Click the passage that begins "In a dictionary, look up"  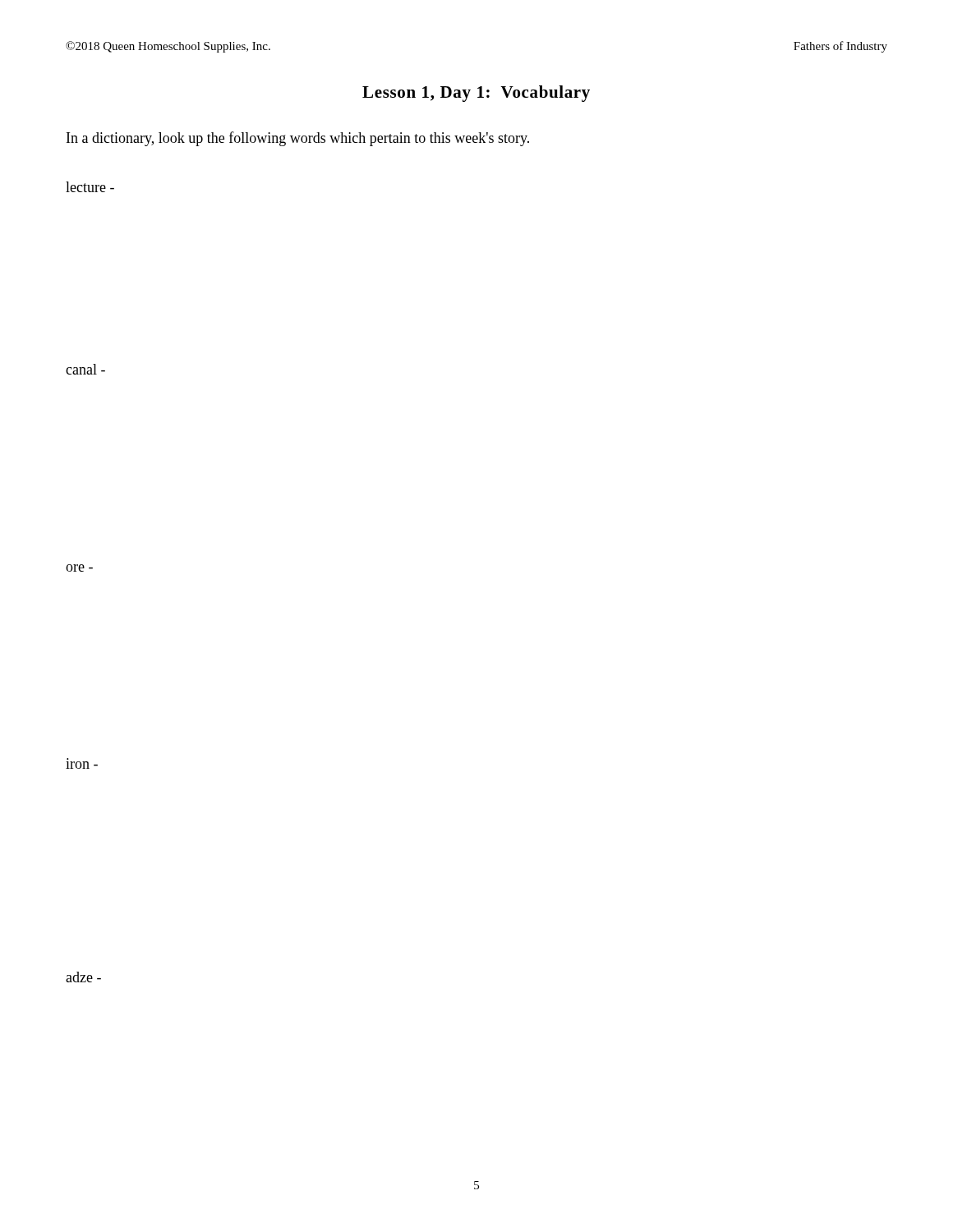[x=298, y=138]
